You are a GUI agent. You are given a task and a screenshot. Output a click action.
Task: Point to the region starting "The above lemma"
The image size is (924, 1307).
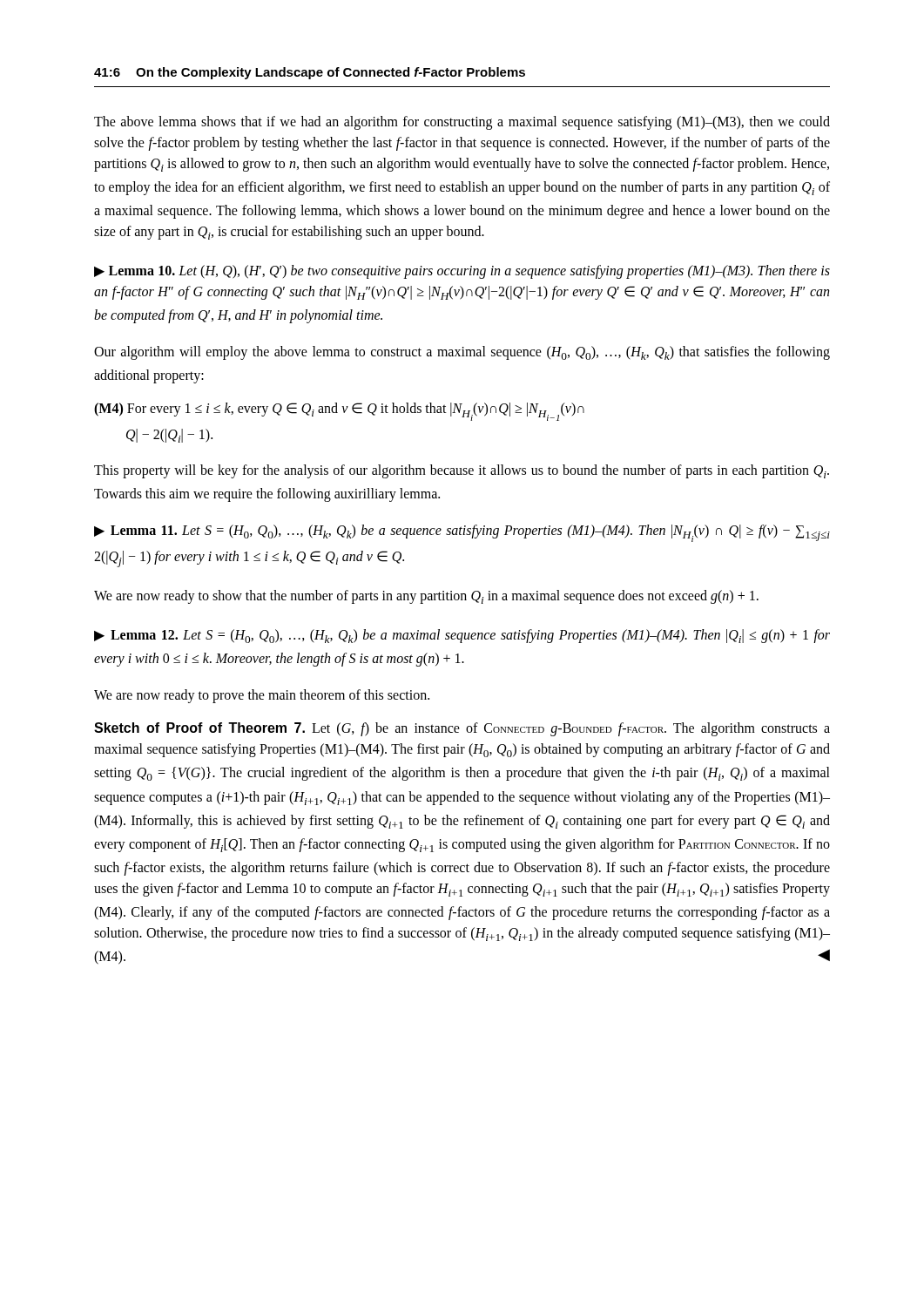(x=462, y=178)
